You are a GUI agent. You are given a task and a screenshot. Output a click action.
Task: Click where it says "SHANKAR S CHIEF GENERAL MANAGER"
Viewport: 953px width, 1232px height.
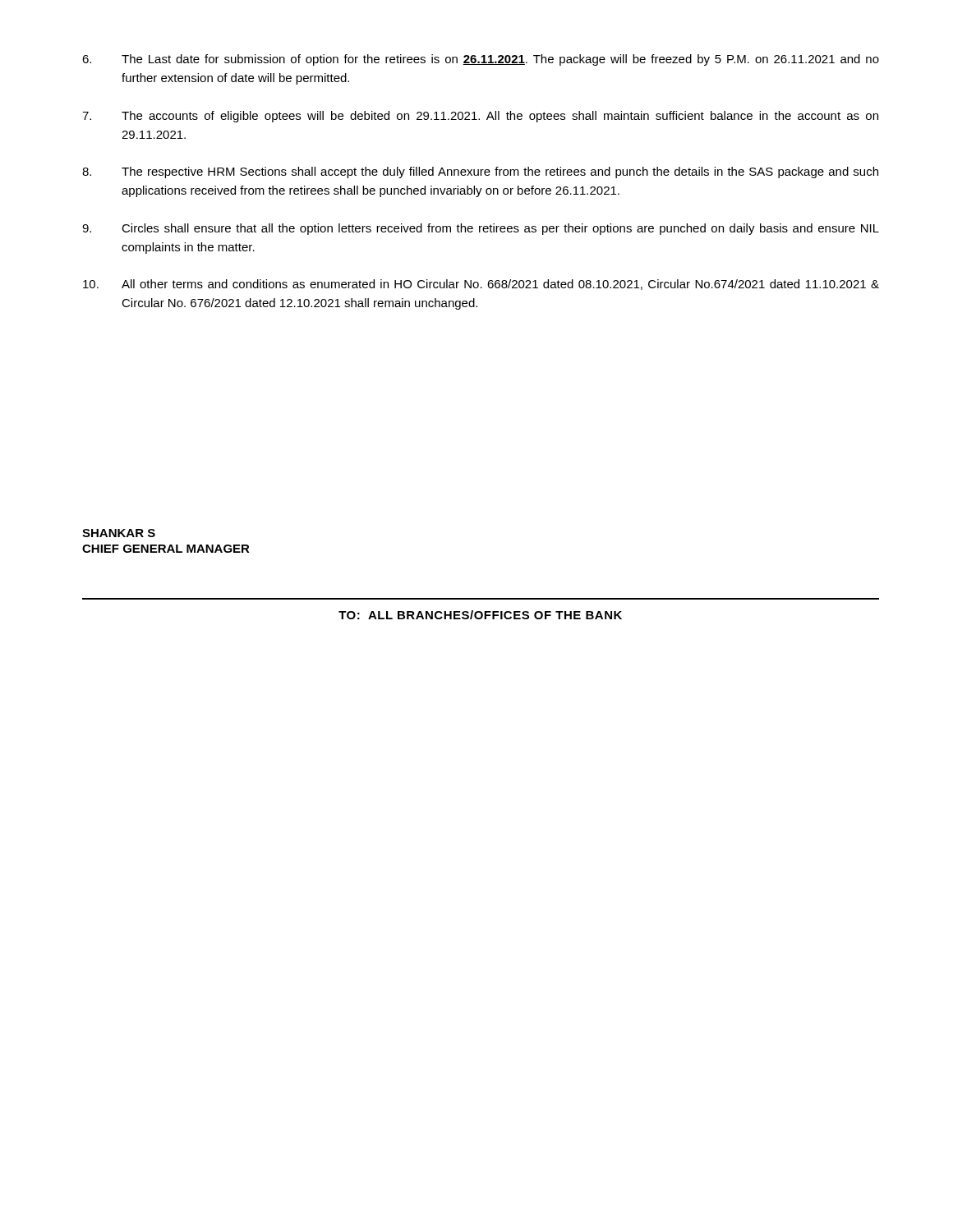point(166,540)
